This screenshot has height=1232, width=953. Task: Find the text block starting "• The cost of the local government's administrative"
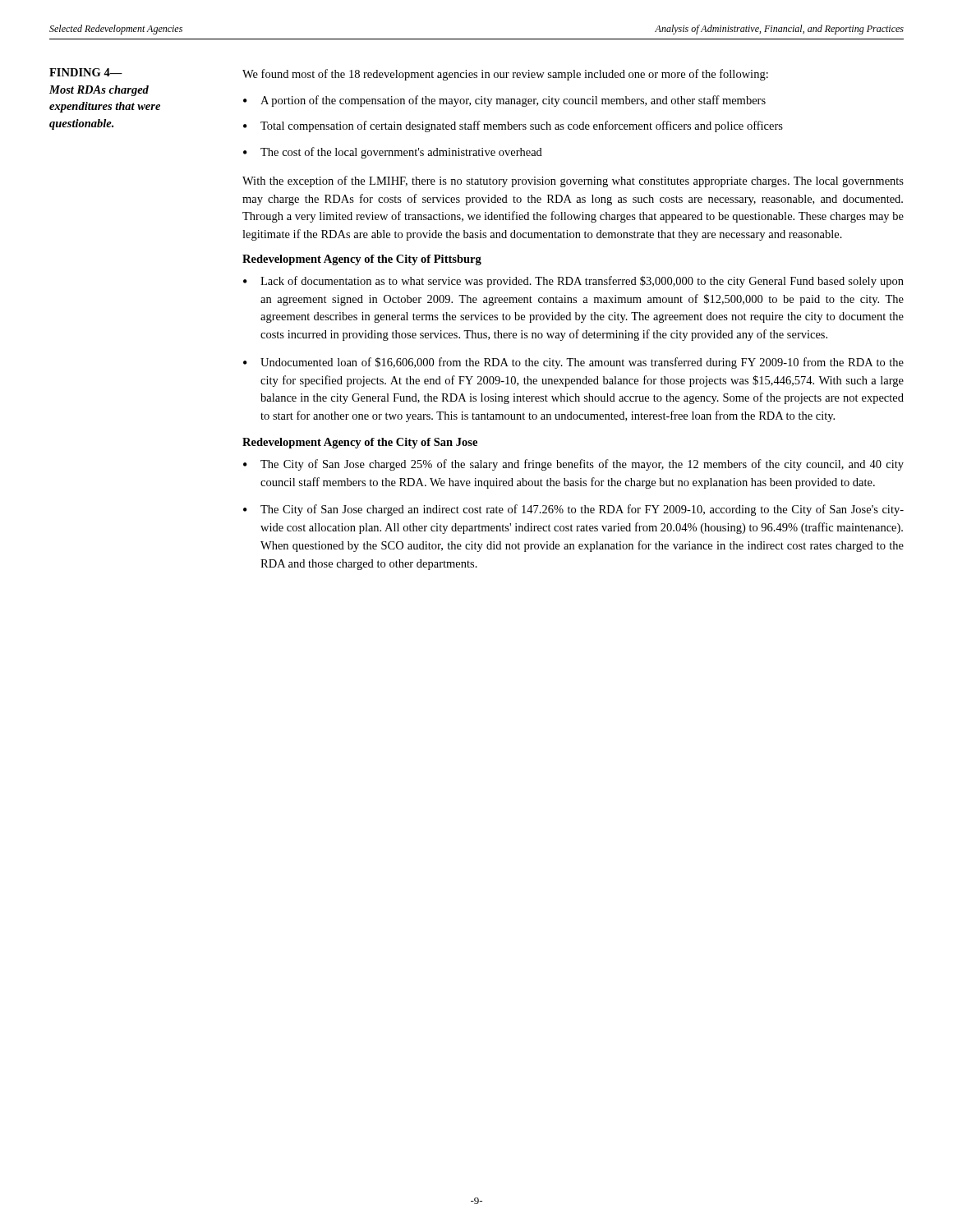pyautogui.click(x=393, y=153)
